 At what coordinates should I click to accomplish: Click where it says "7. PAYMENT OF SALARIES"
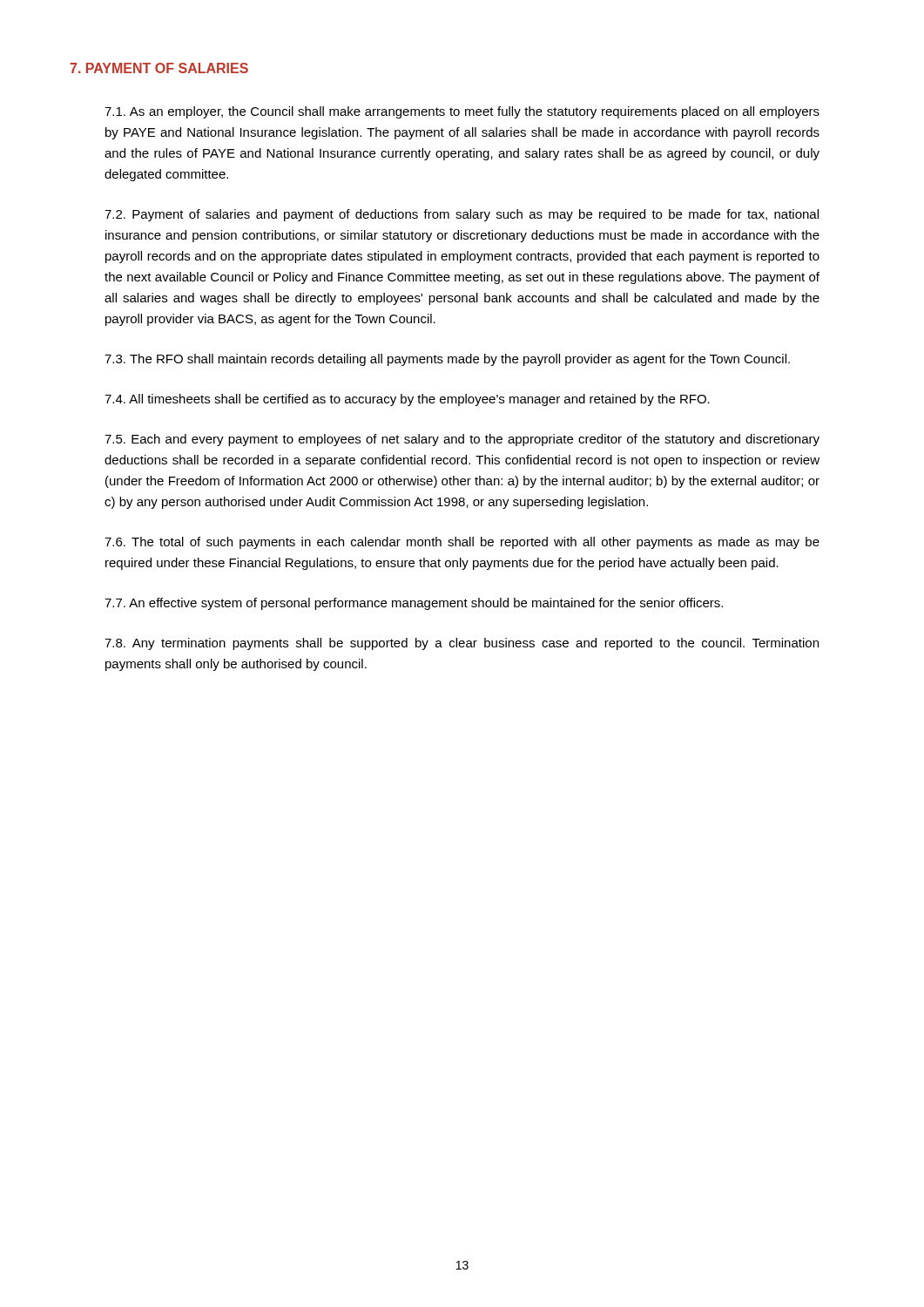tap(159, 68)
